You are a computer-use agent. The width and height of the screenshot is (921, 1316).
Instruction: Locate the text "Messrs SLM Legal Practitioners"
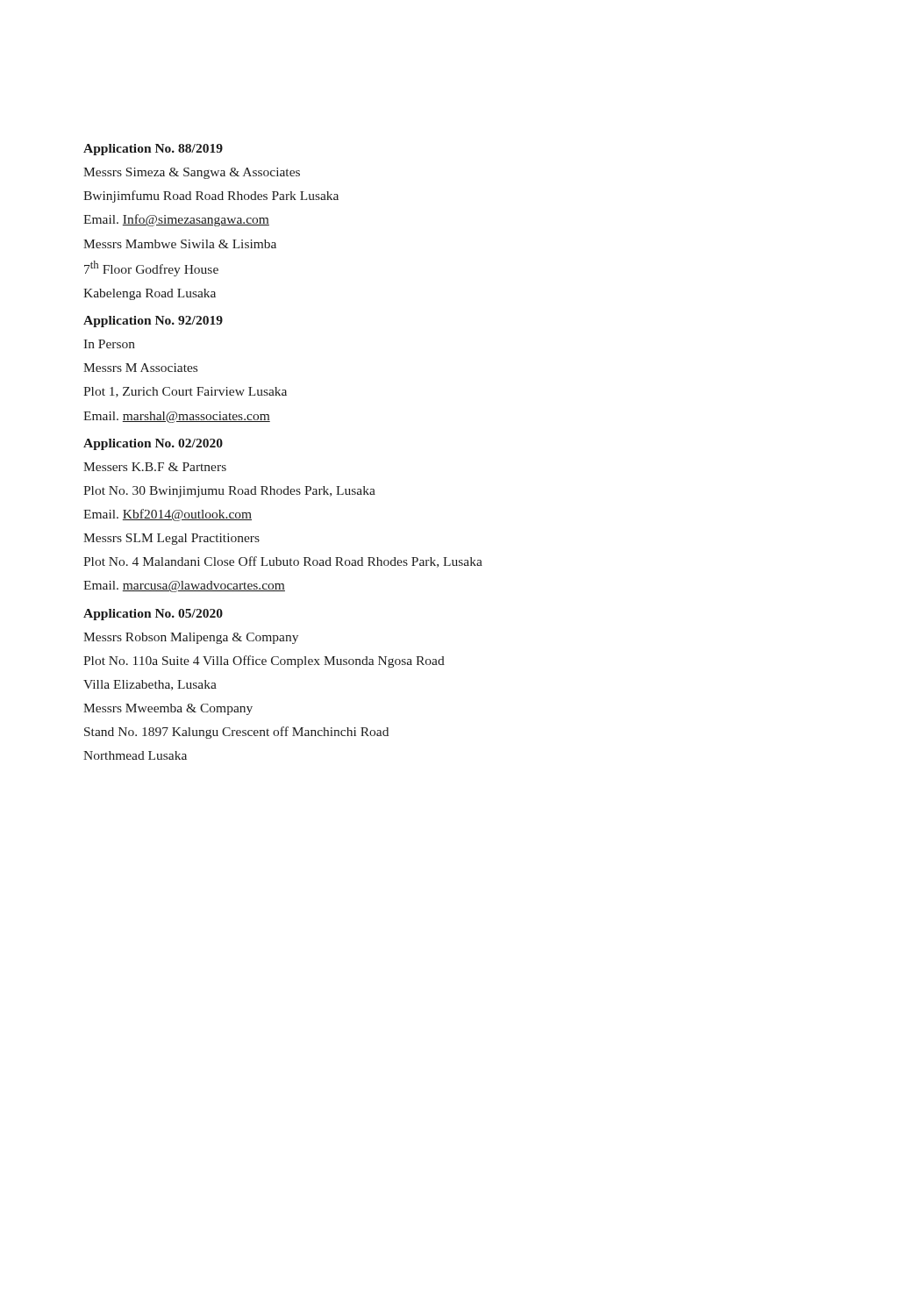(x=171, y=539)
